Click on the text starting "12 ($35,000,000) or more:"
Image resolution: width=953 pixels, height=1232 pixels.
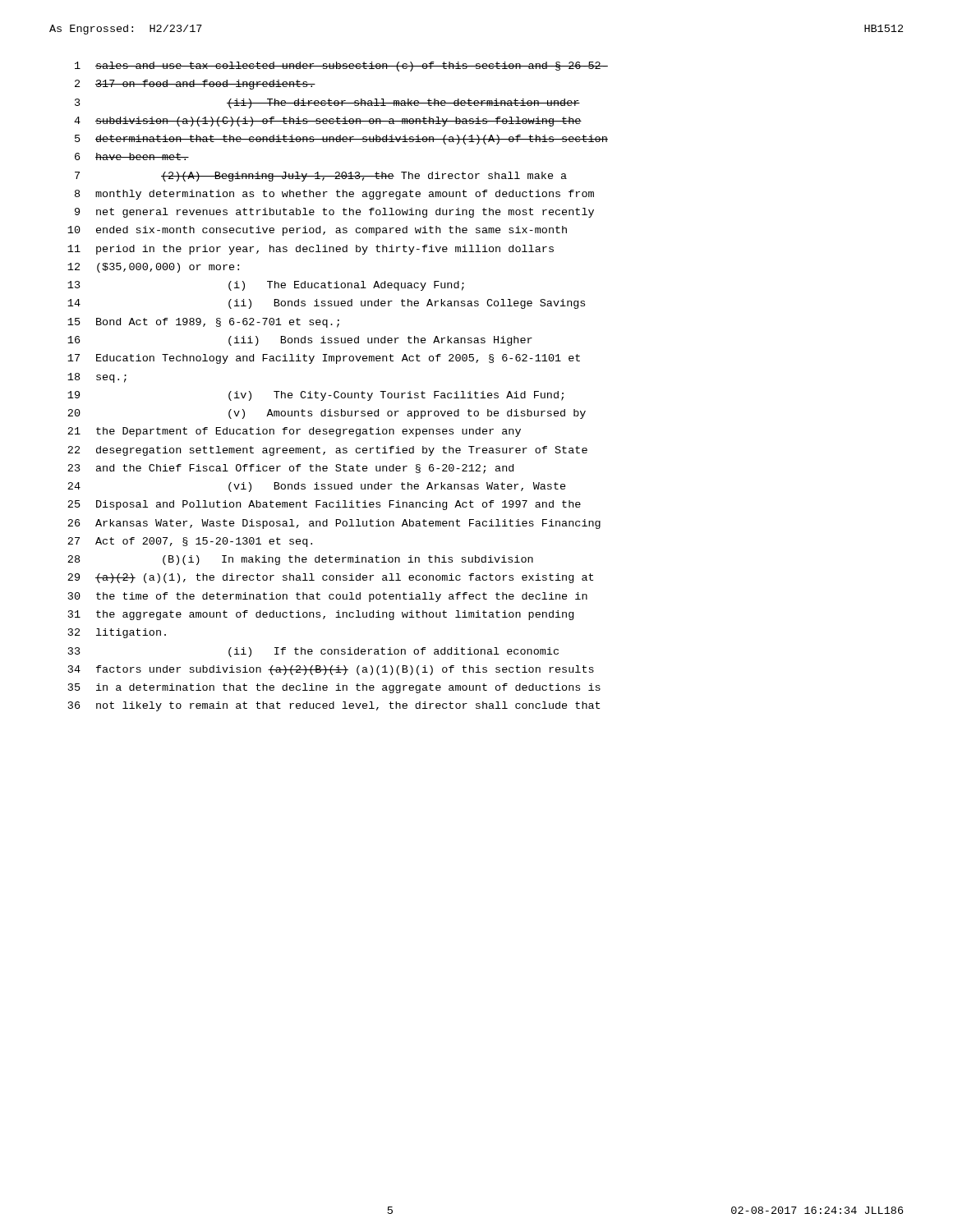pos(153,268)
